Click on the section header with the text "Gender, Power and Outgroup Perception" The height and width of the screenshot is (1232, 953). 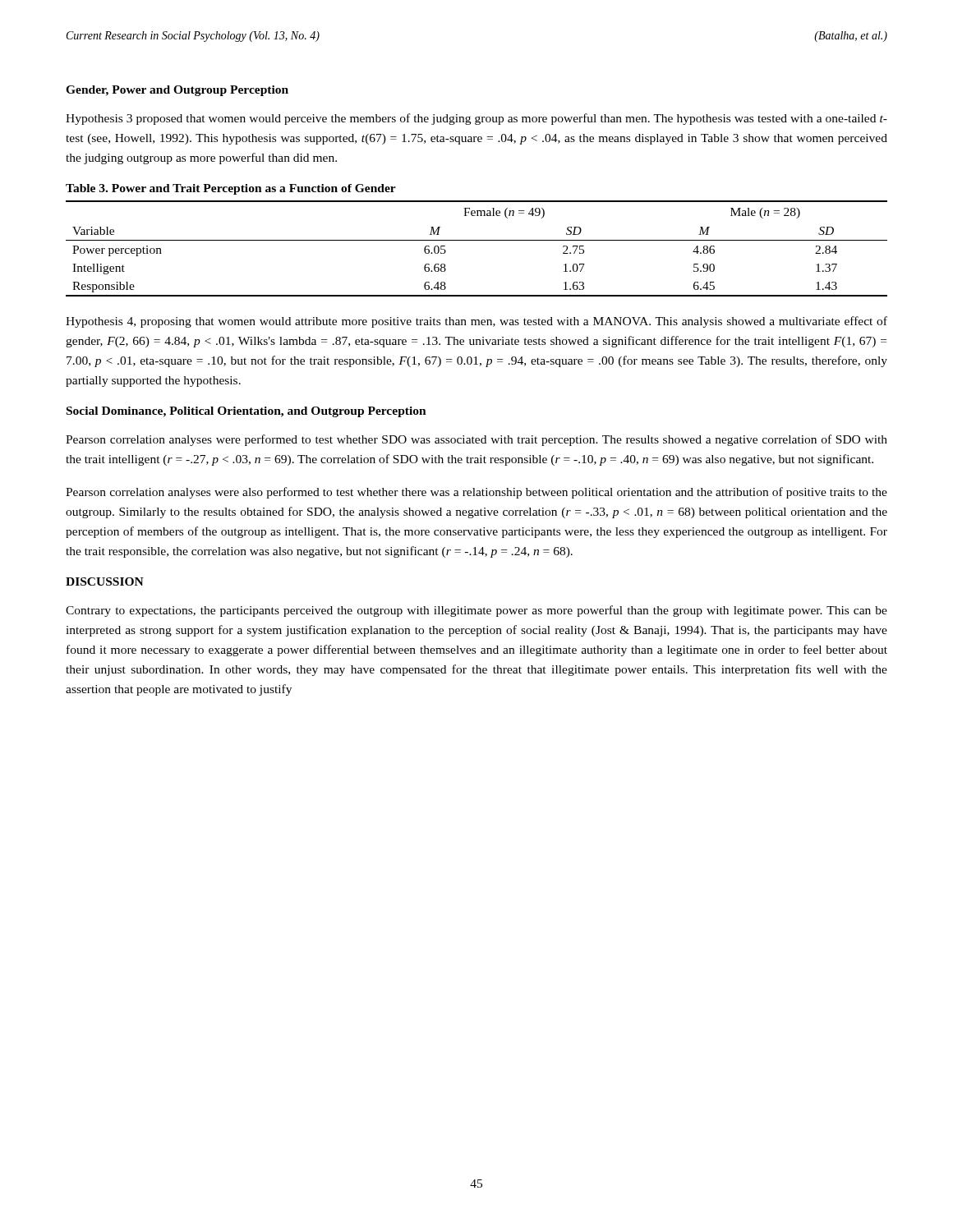click(x=177, y=89)
